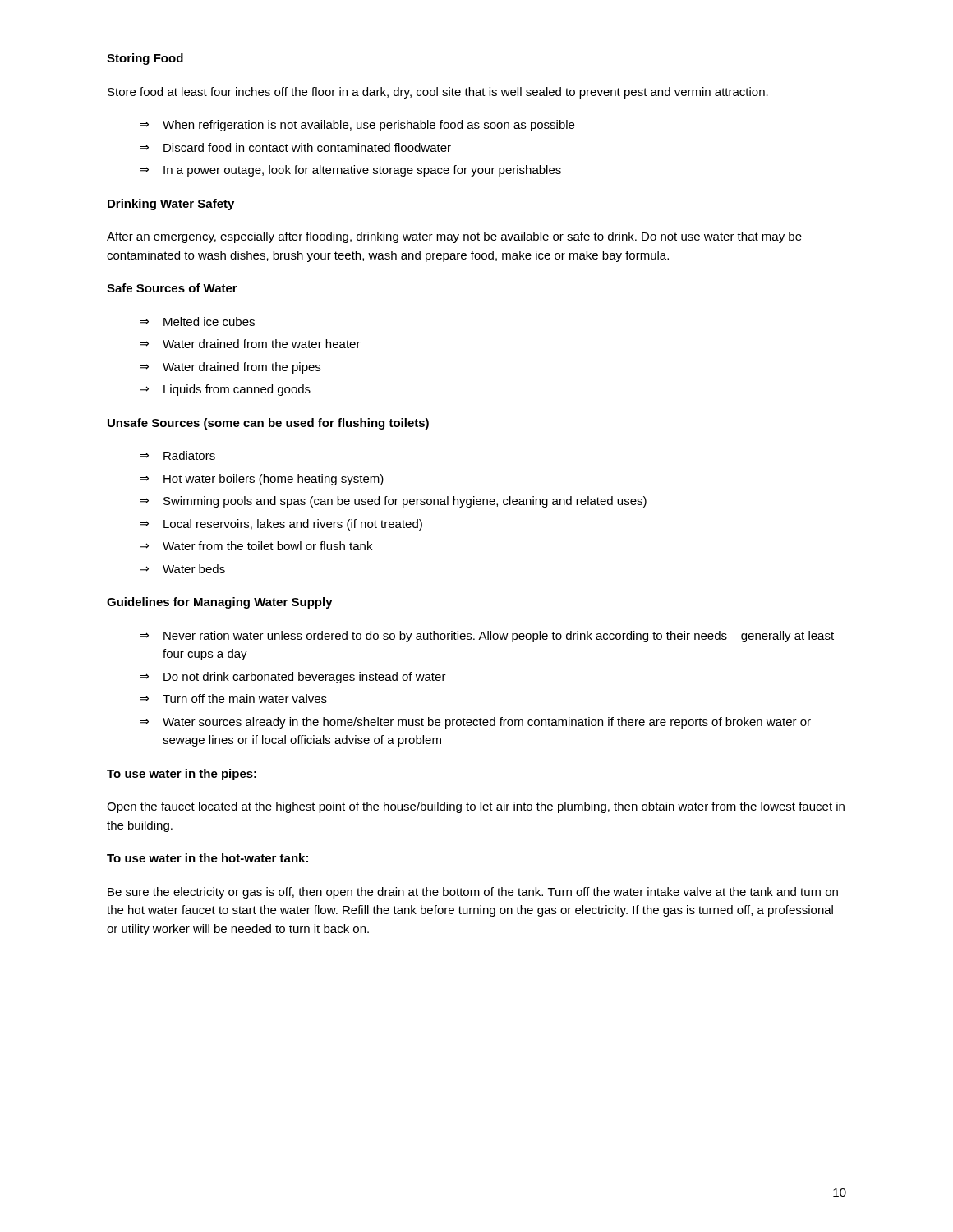Locate the list item with the text "Water drained from the pipes"
This screenshot has height=1232, width=953.
pyautogui.click(x=242, y=366)
